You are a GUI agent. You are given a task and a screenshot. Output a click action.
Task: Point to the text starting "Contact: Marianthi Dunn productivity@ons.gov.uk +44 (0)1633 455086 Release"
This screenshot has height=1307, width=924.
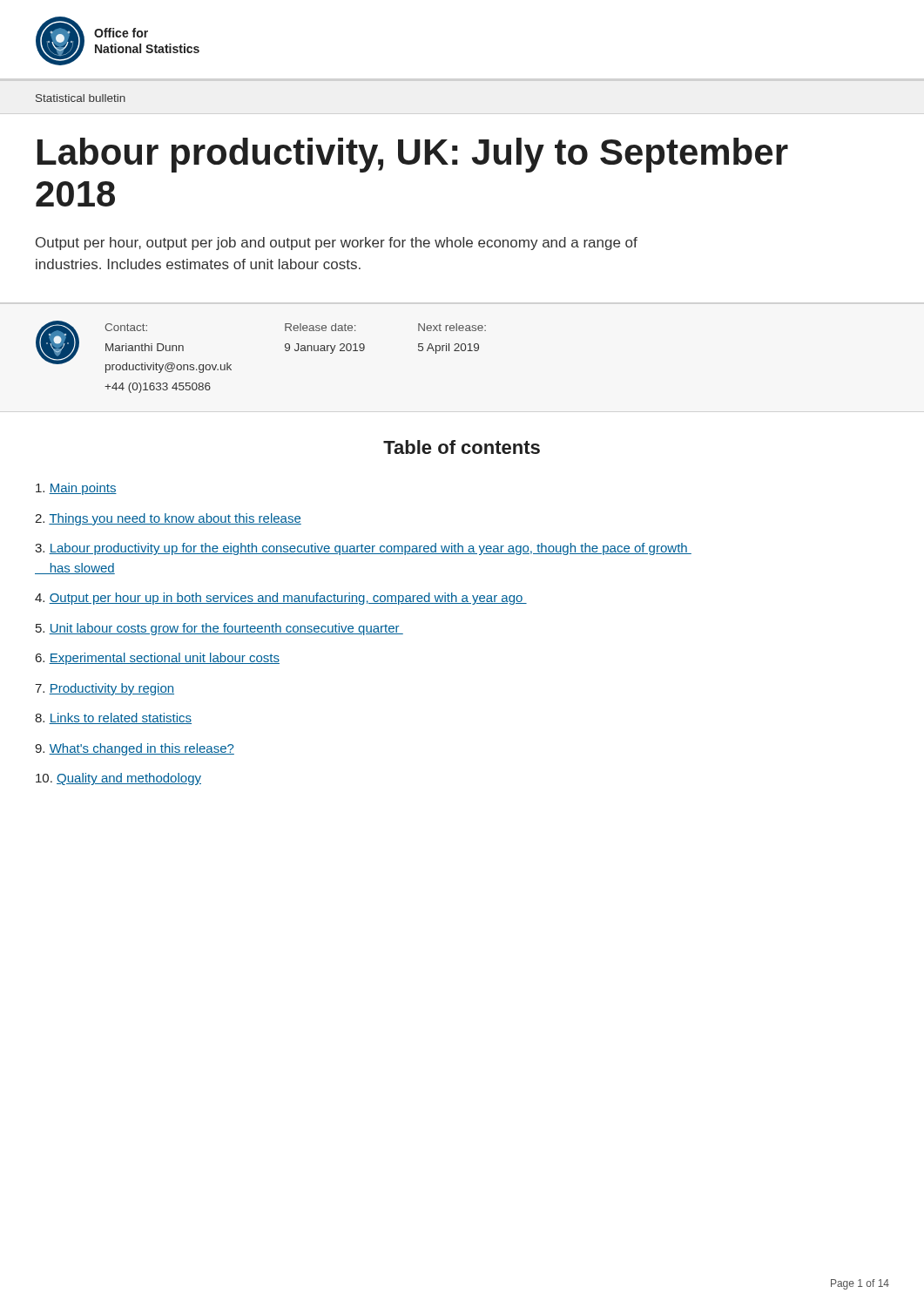(x=296, y=358)
